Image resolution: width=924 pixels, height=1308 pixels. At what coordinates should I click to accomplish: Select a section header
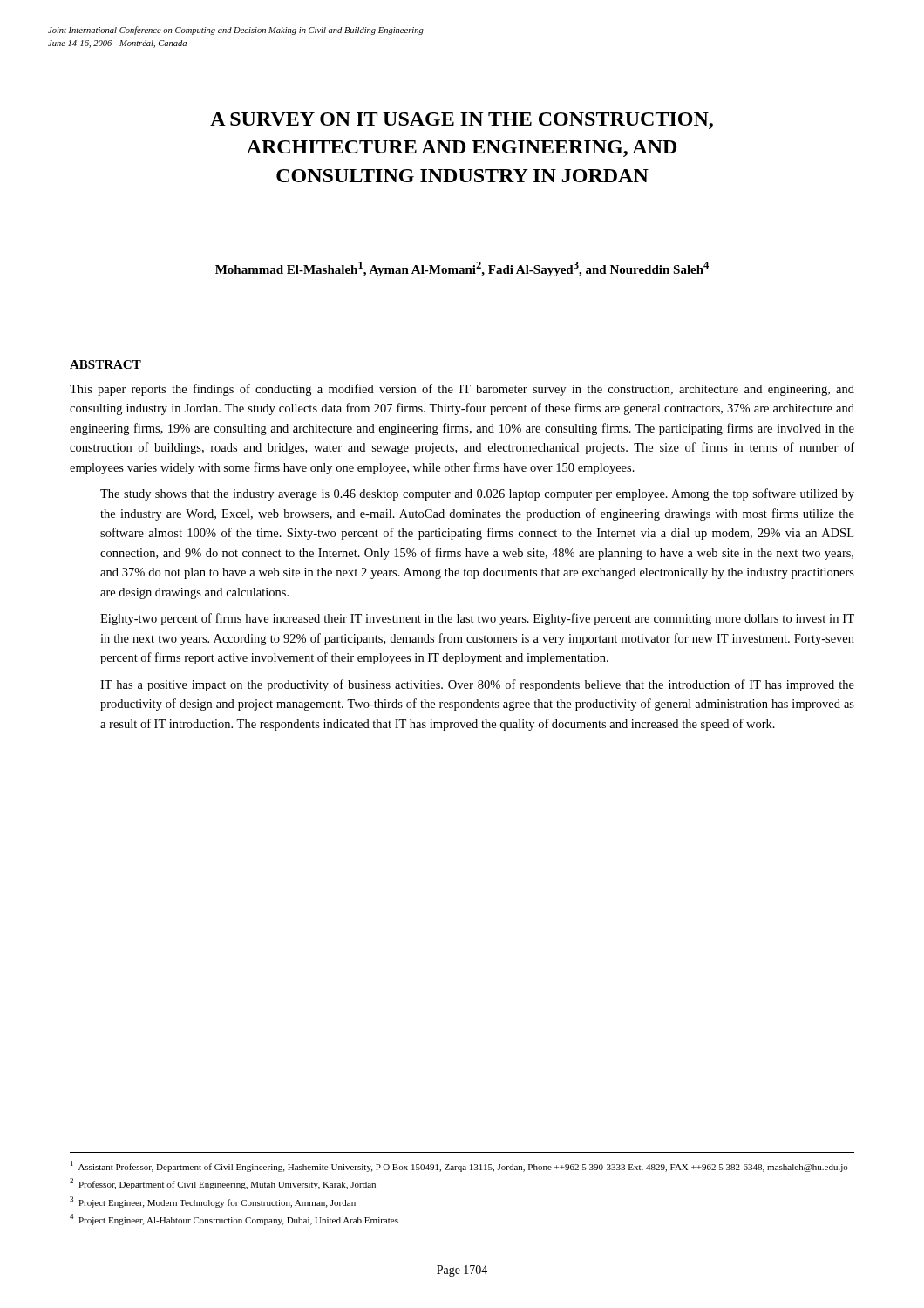point(105,364)
